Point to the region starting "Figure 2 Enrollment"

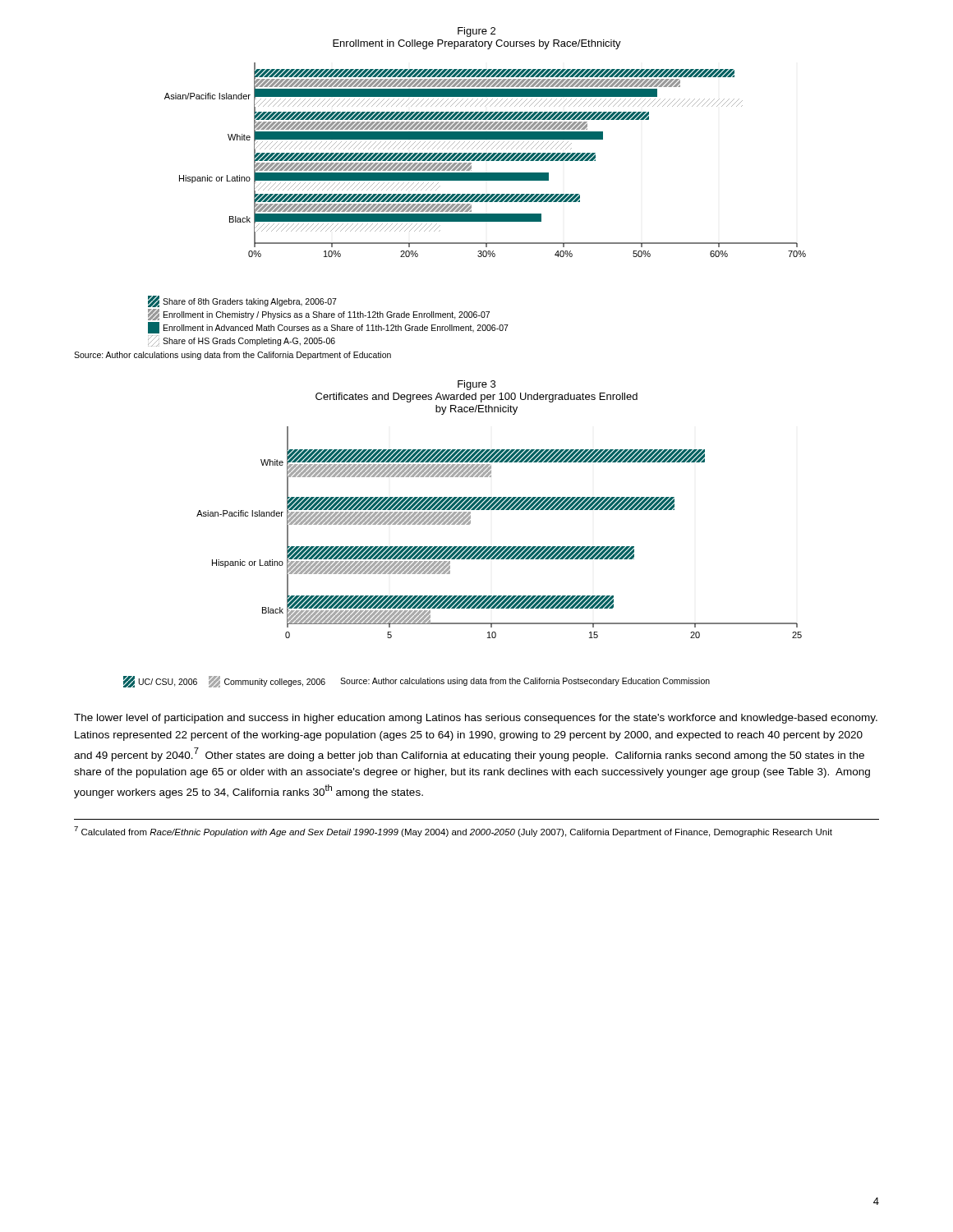tap(476, 37)
